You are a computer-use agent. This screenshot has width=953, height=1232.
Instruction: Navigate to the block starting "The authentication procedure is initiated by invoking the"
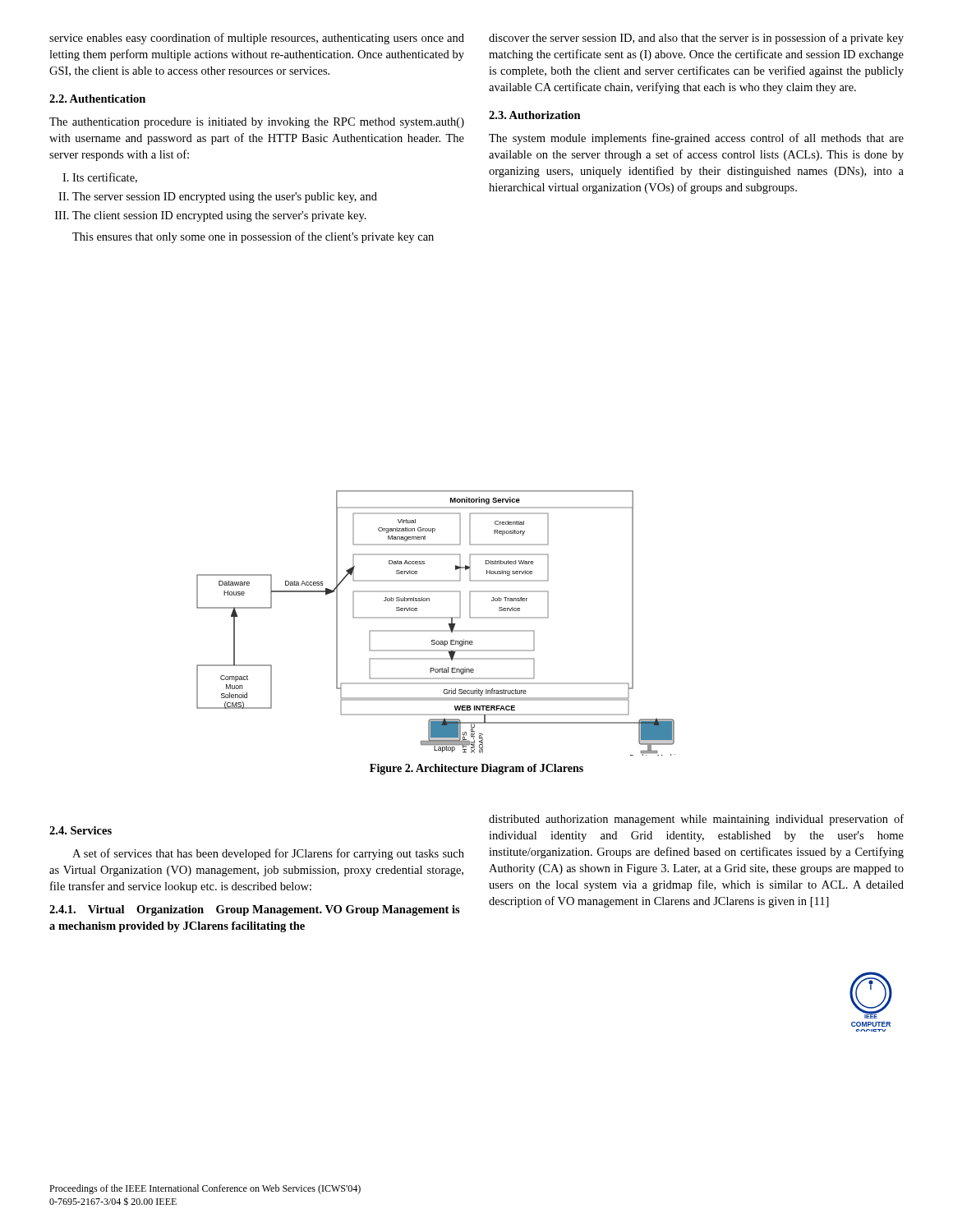tap(257, 138)
